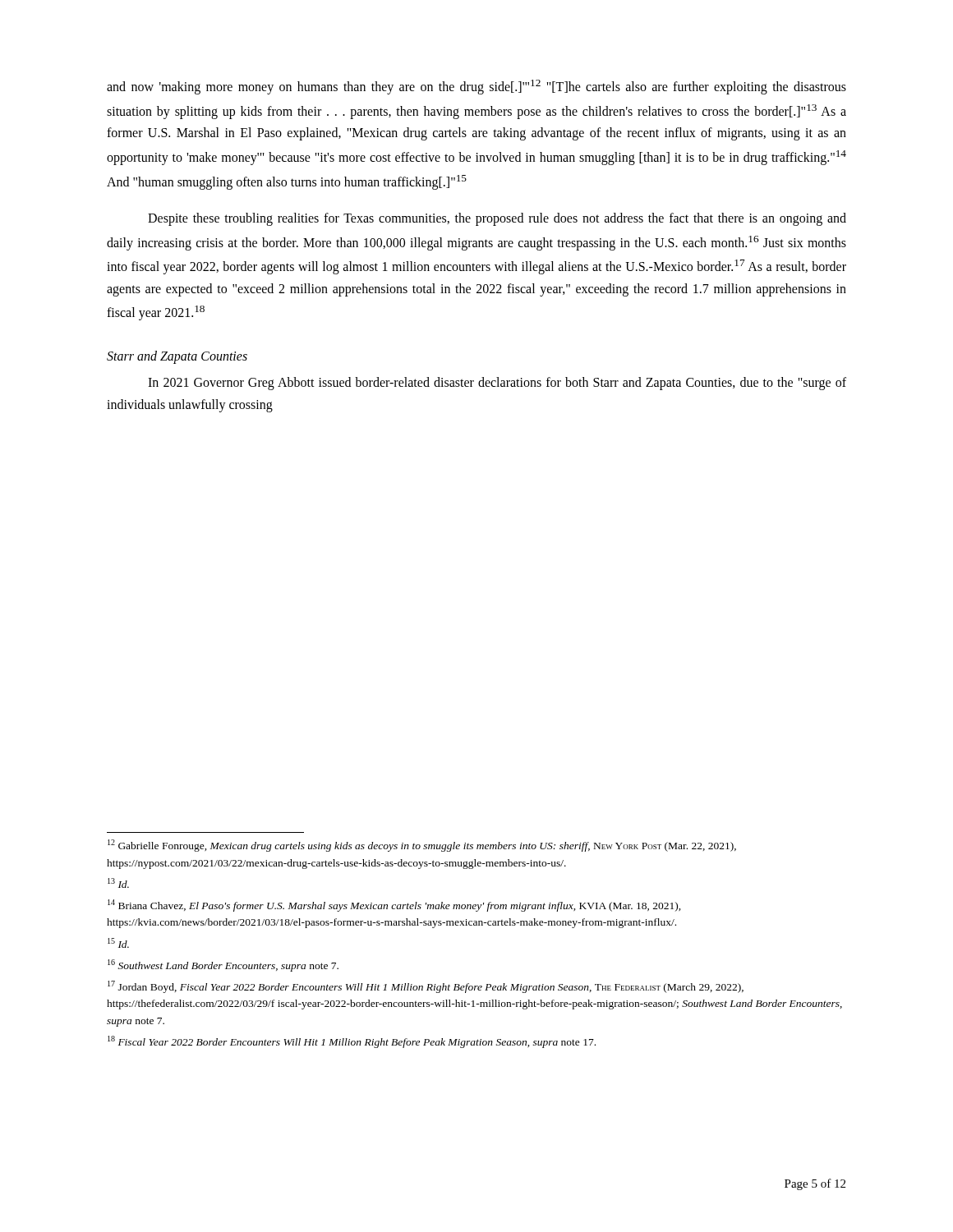
Task: Click the passage that begins "and now 'making"
Action: (476, 134)
